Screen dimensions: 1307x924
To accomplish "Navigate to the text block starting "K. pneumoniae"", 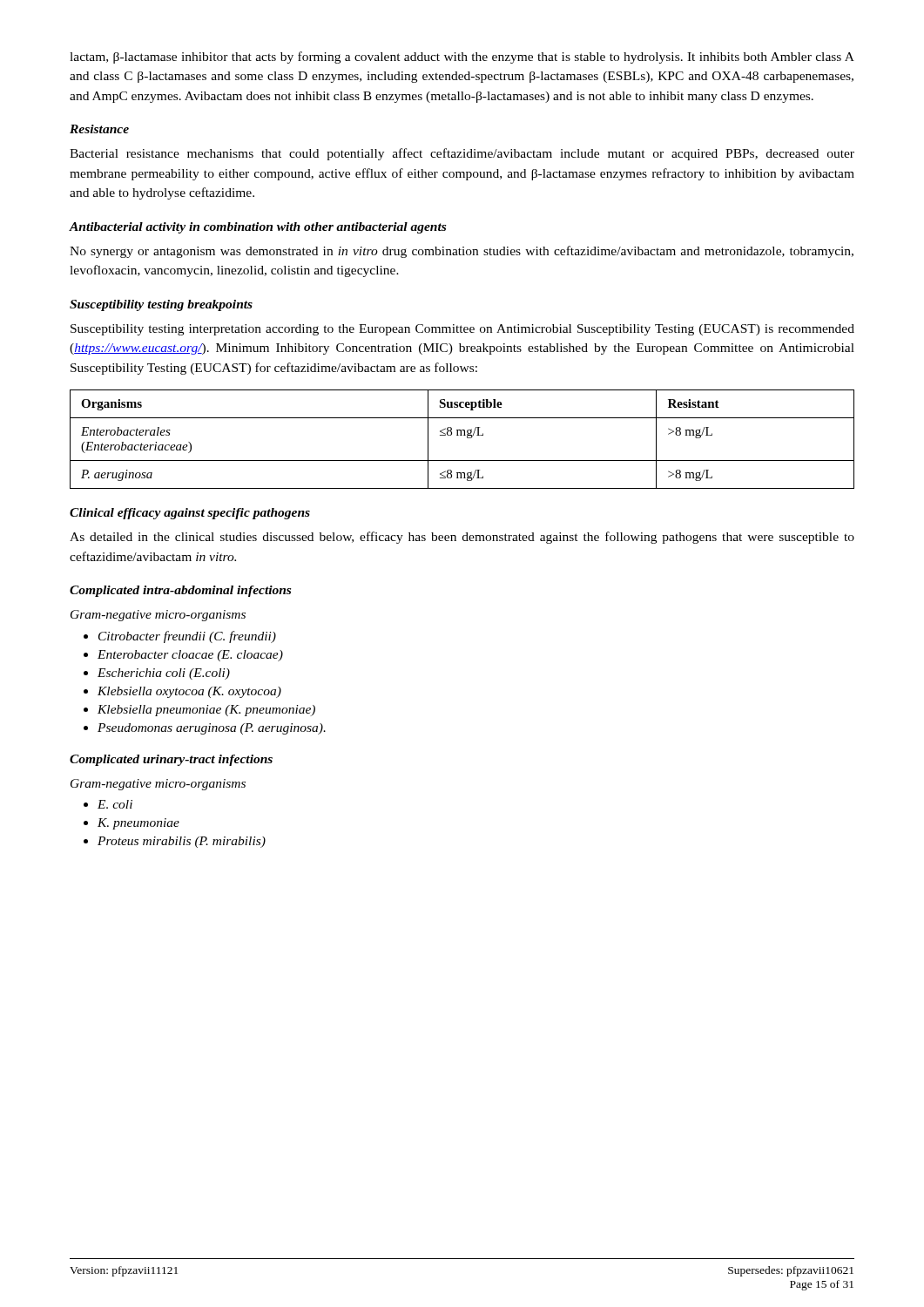I will pyautogui.click(x=138, y=822).
